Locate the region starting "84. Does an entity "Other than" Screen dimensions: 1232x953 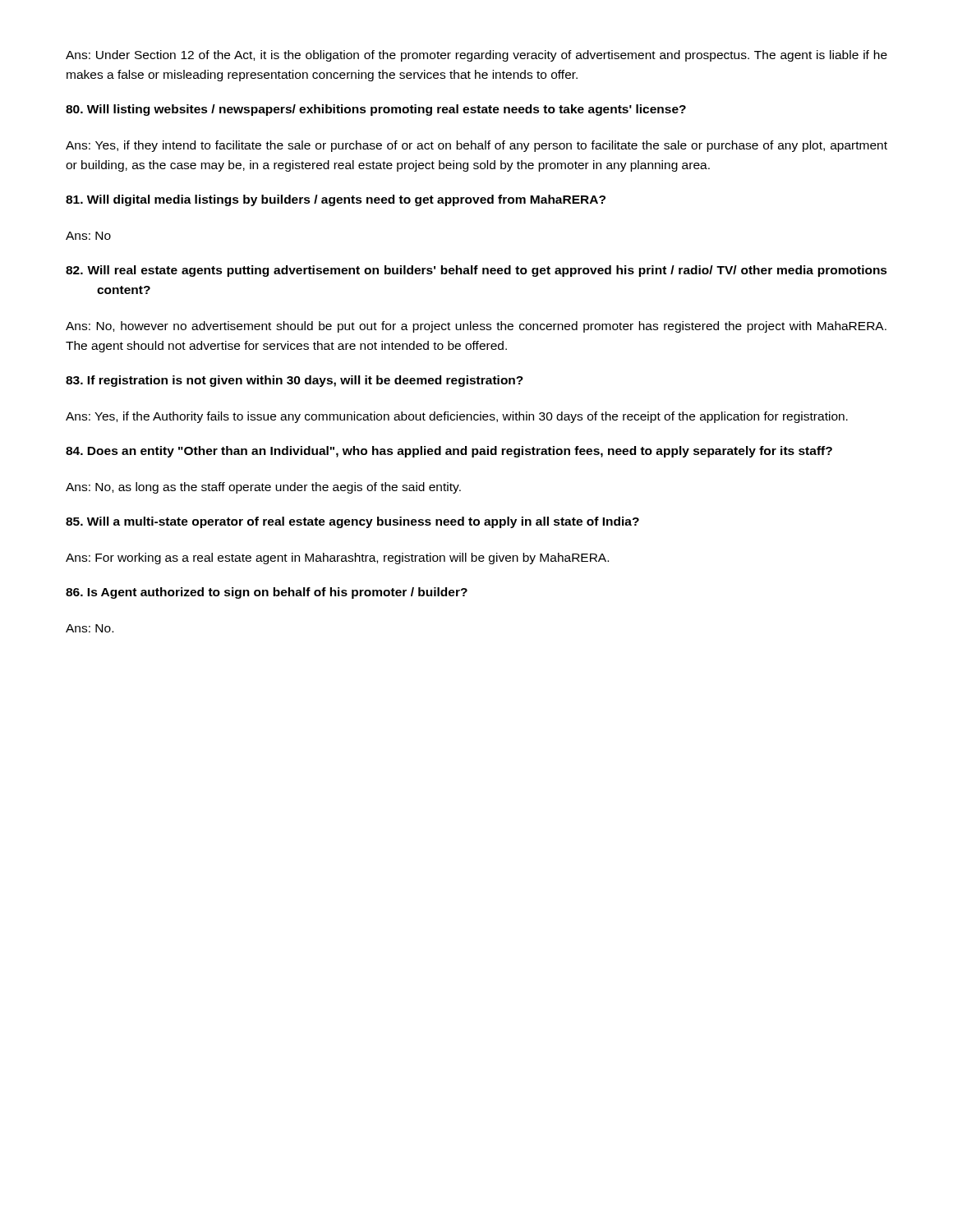pyautogui.click(x=449, y=451)
